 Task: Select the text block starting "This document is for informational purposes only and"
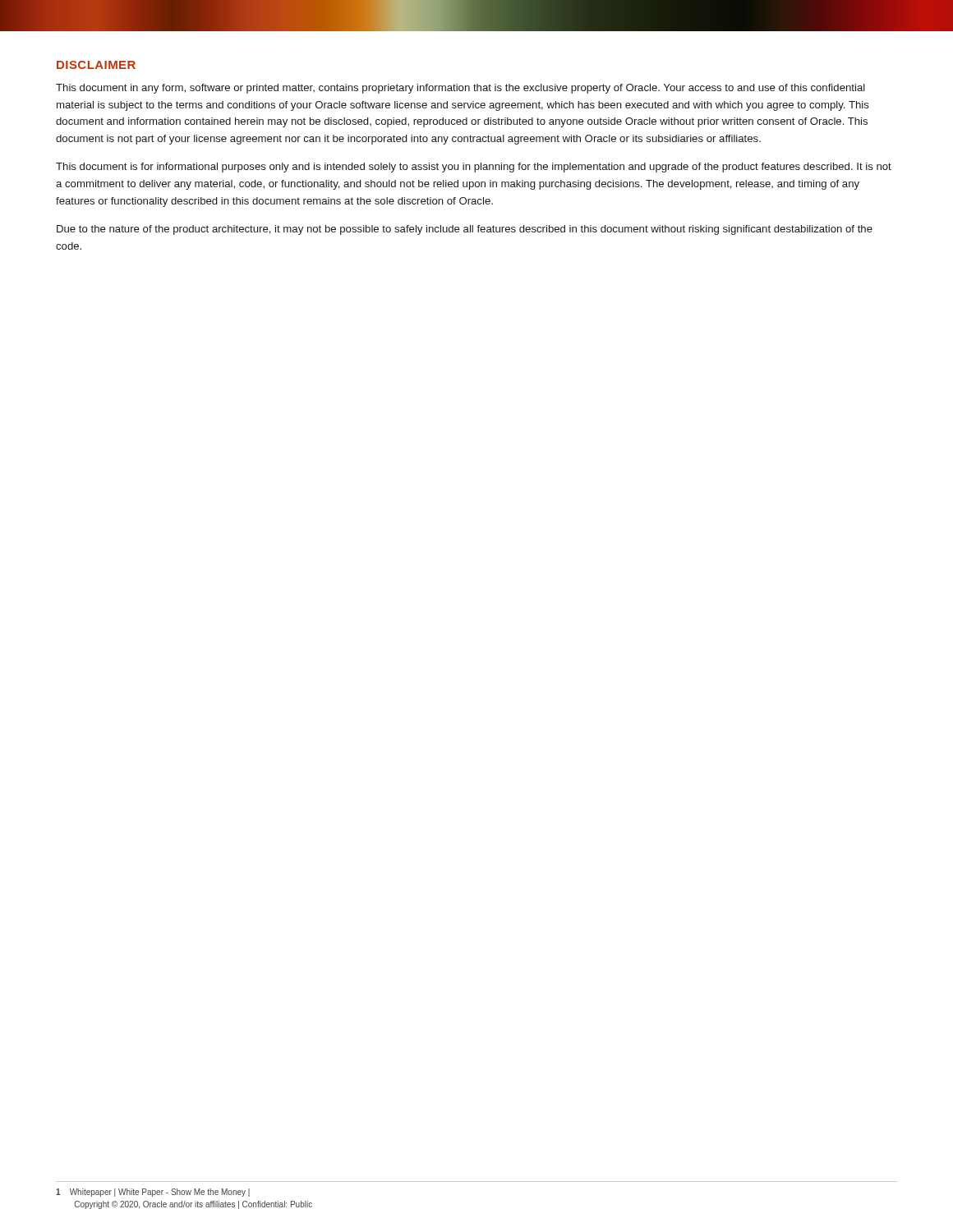pos(473,184)
